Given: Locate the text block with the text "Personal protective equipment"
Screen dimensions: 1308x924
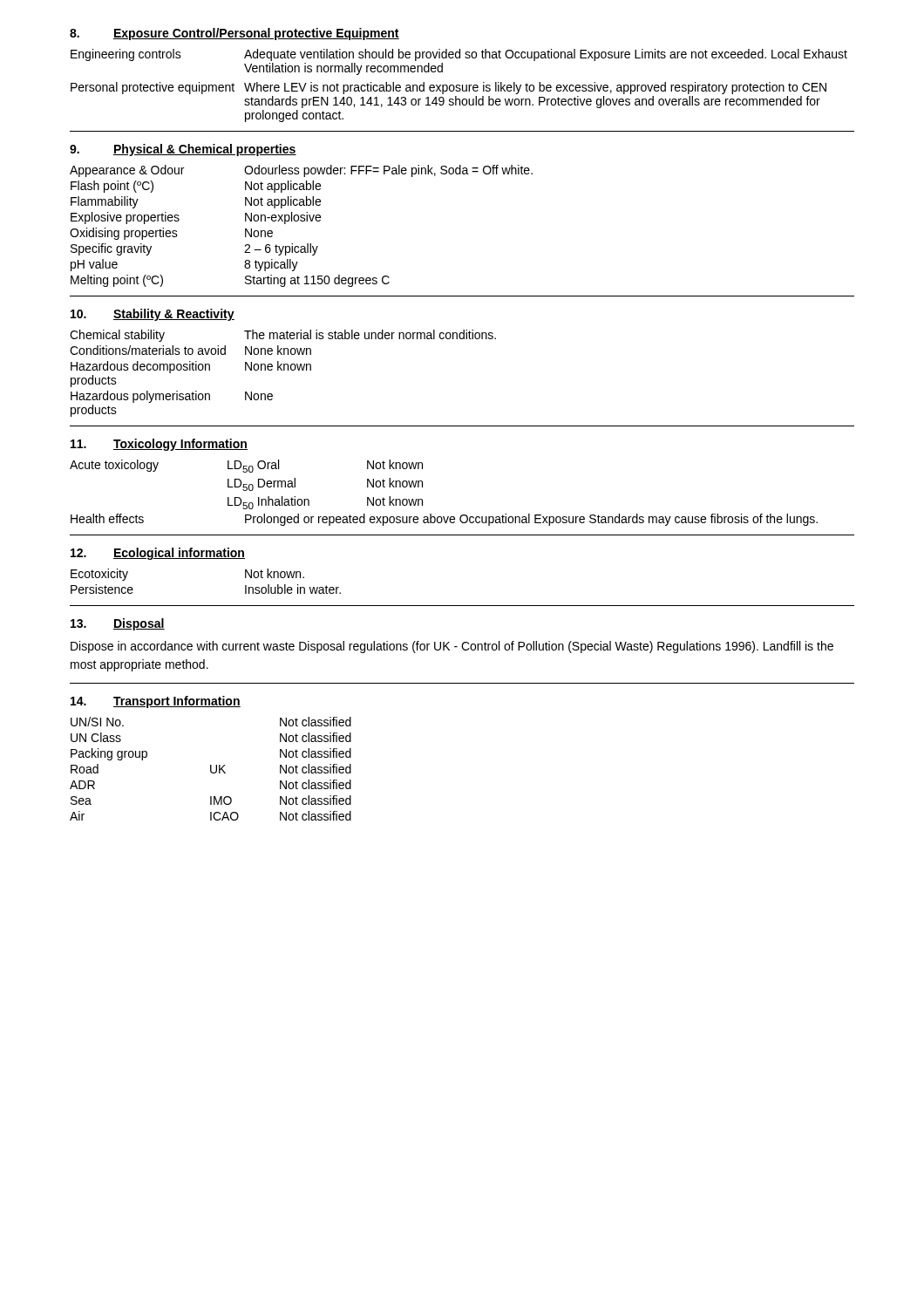Looking at the screenshot, I should (462, 101).
